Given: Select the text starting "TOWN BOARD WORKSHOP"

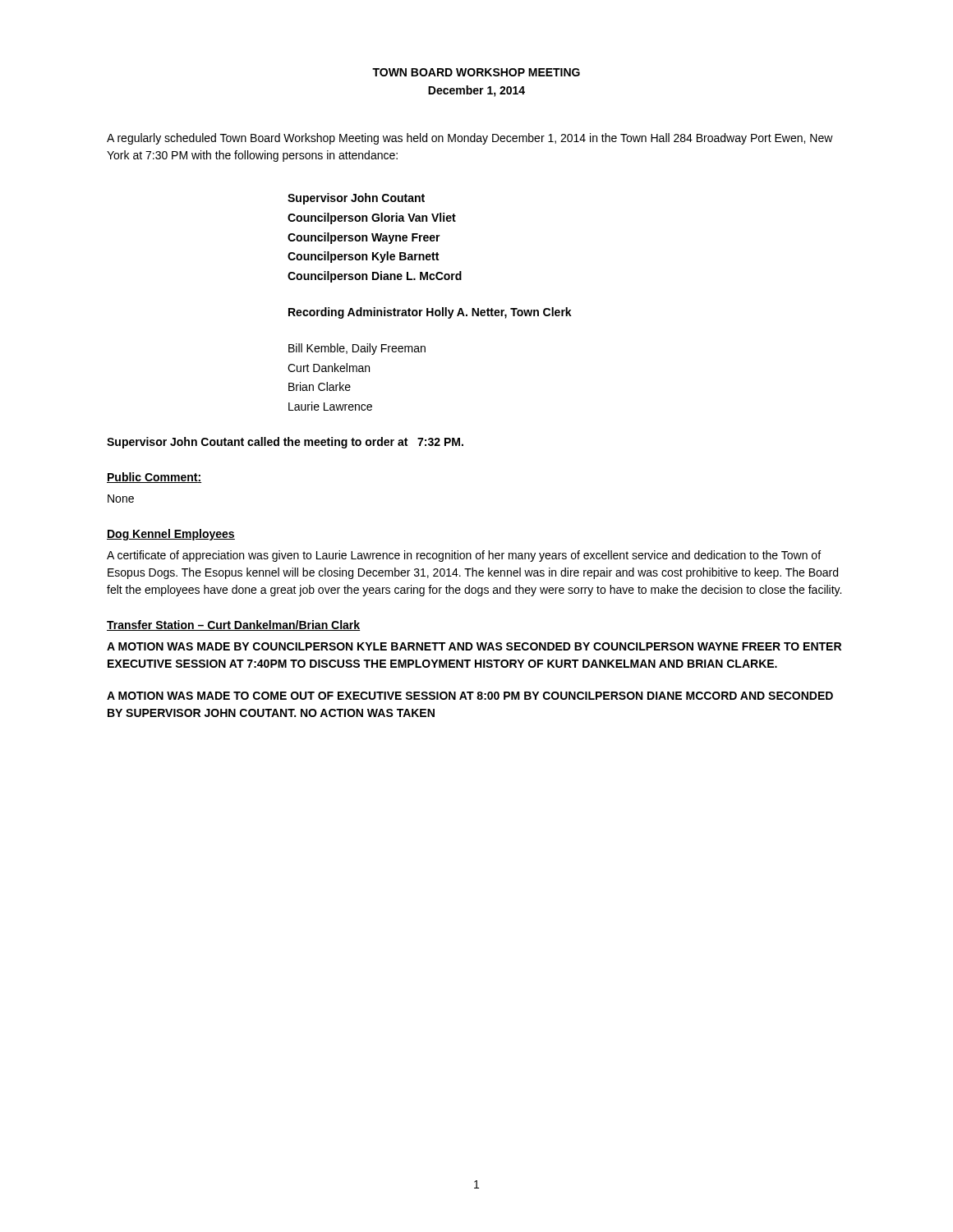Looking at the screenshot, I should (476, 72).
